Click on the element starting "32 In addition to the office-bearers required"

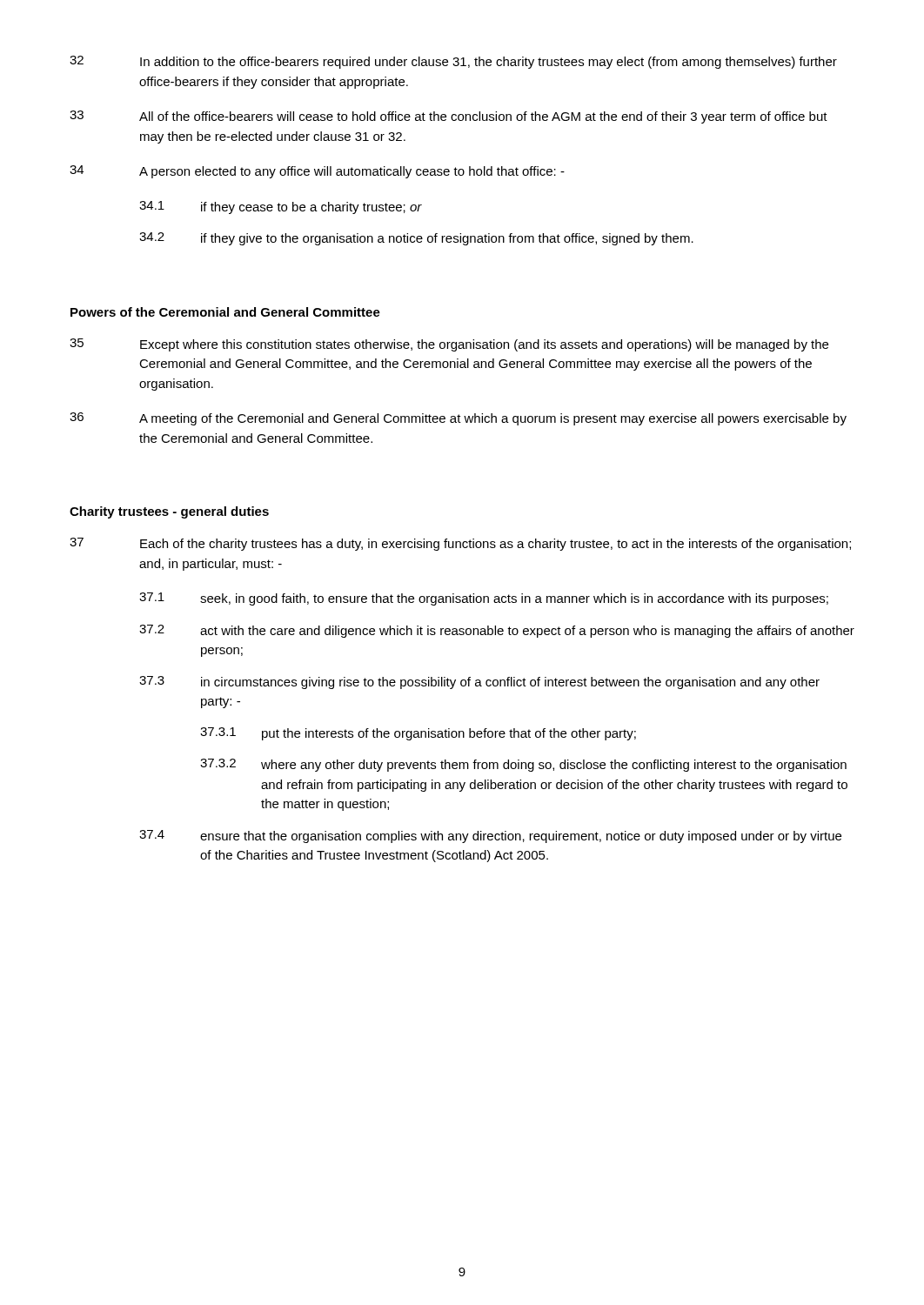point(462,72)
